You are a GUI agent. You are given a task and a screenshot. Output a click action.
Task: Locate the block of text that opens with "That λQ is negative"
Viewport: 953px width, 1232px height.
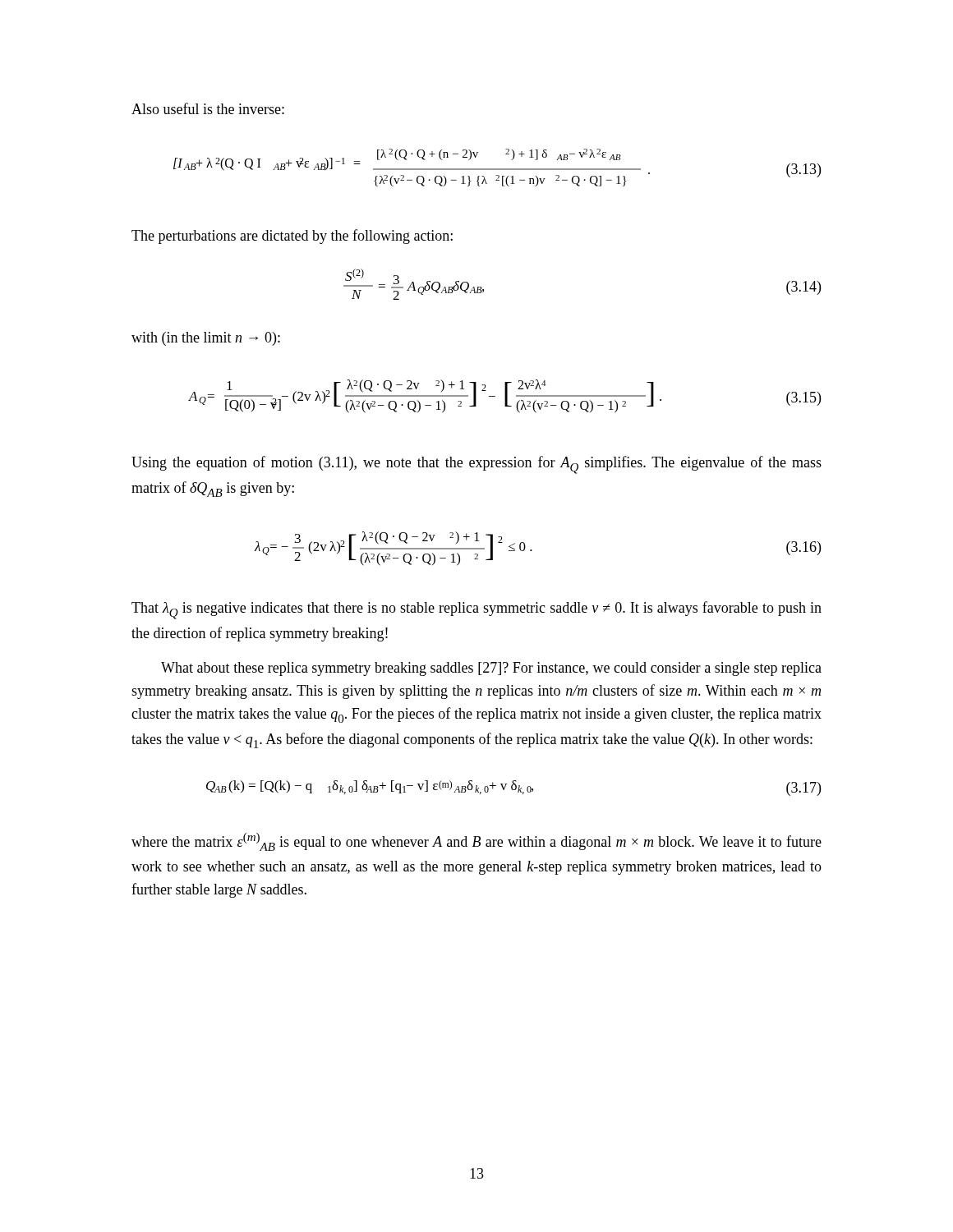click(x=476, y=676)
